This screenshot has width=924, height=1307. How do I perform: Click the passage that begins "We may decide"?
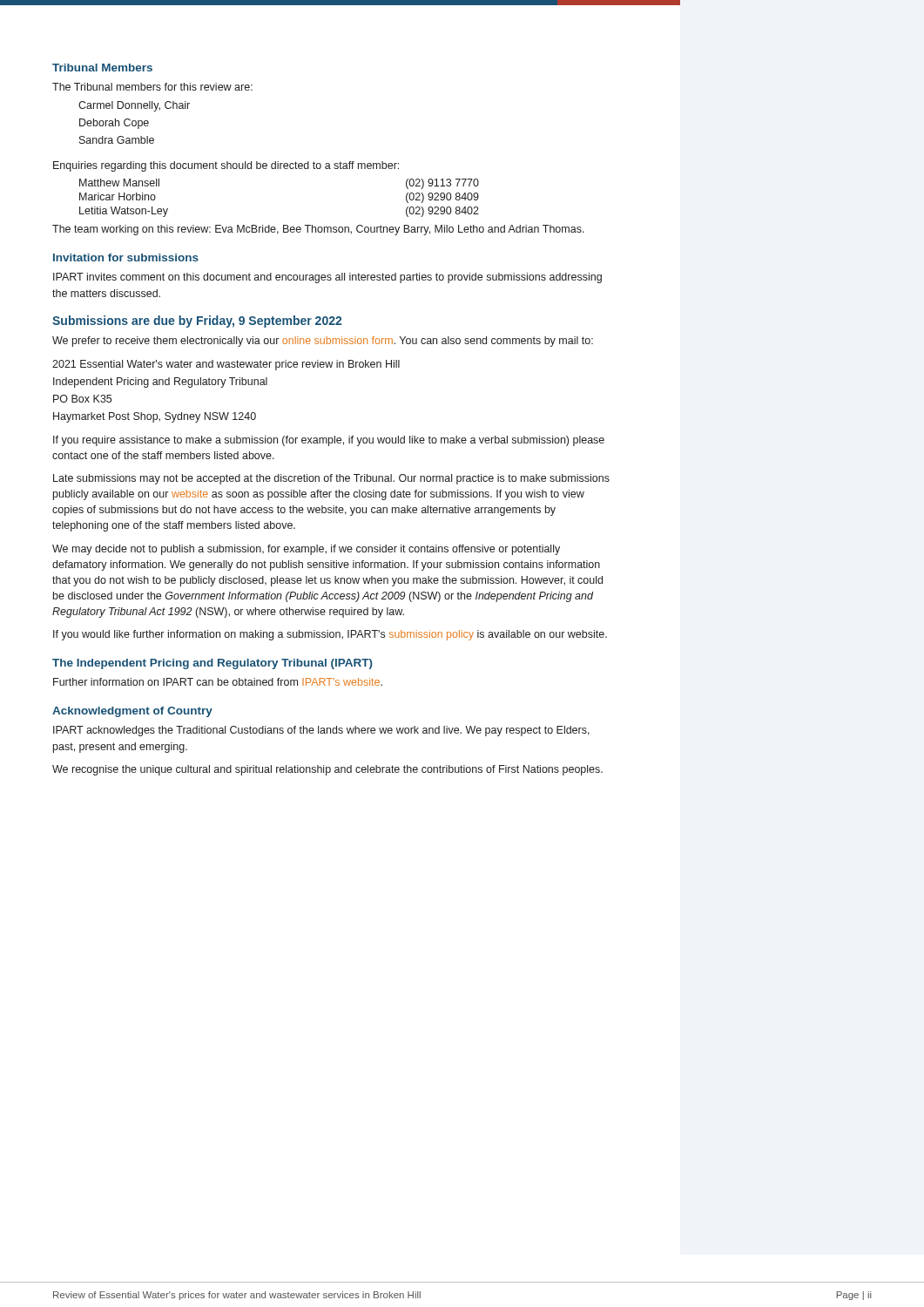click(331, 580)
